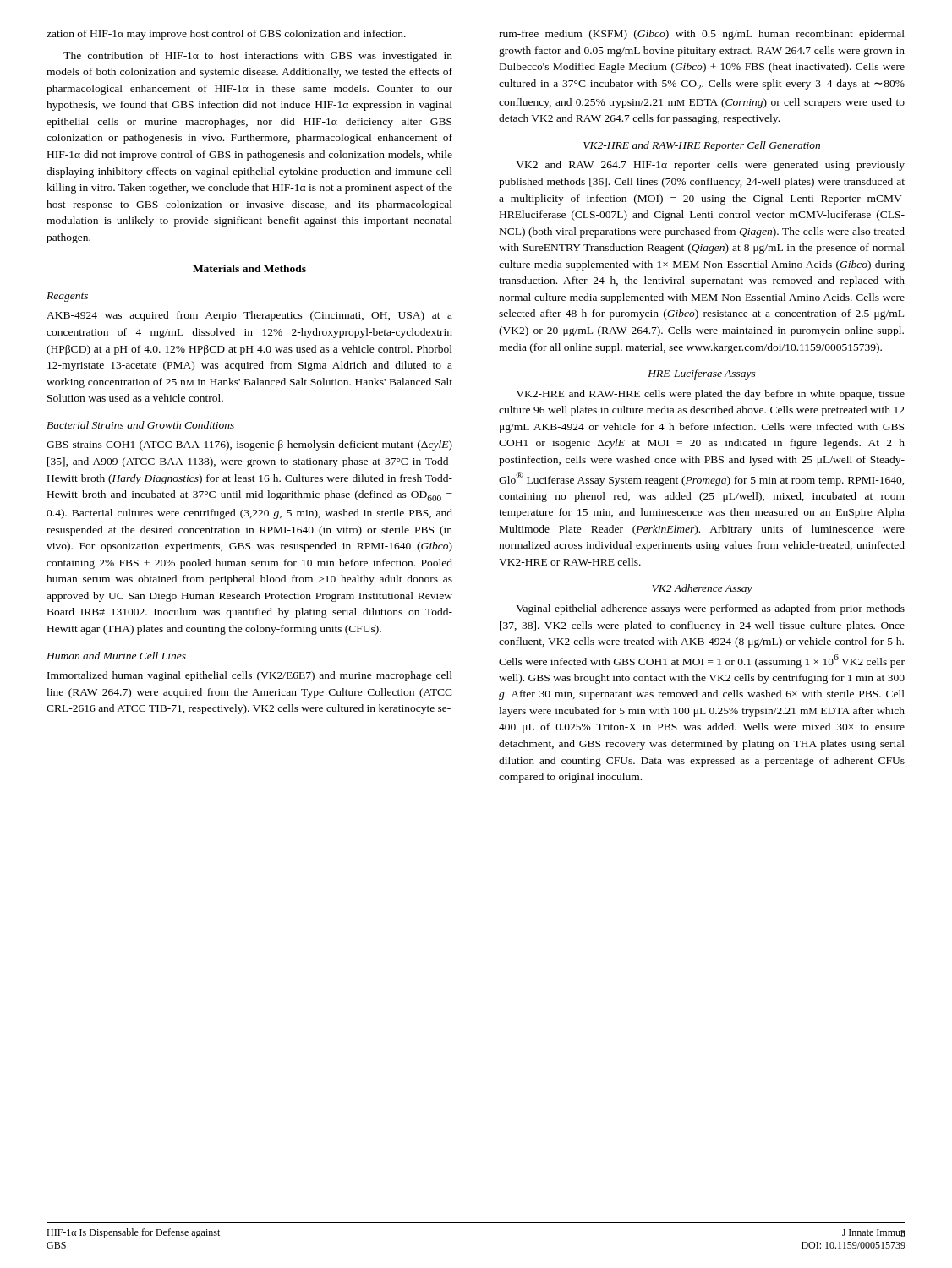Viewport: 952px width, 1268px height.
Task: Locate the text block that reads "zation of HIF-1α"
Action: coord(249,135)
